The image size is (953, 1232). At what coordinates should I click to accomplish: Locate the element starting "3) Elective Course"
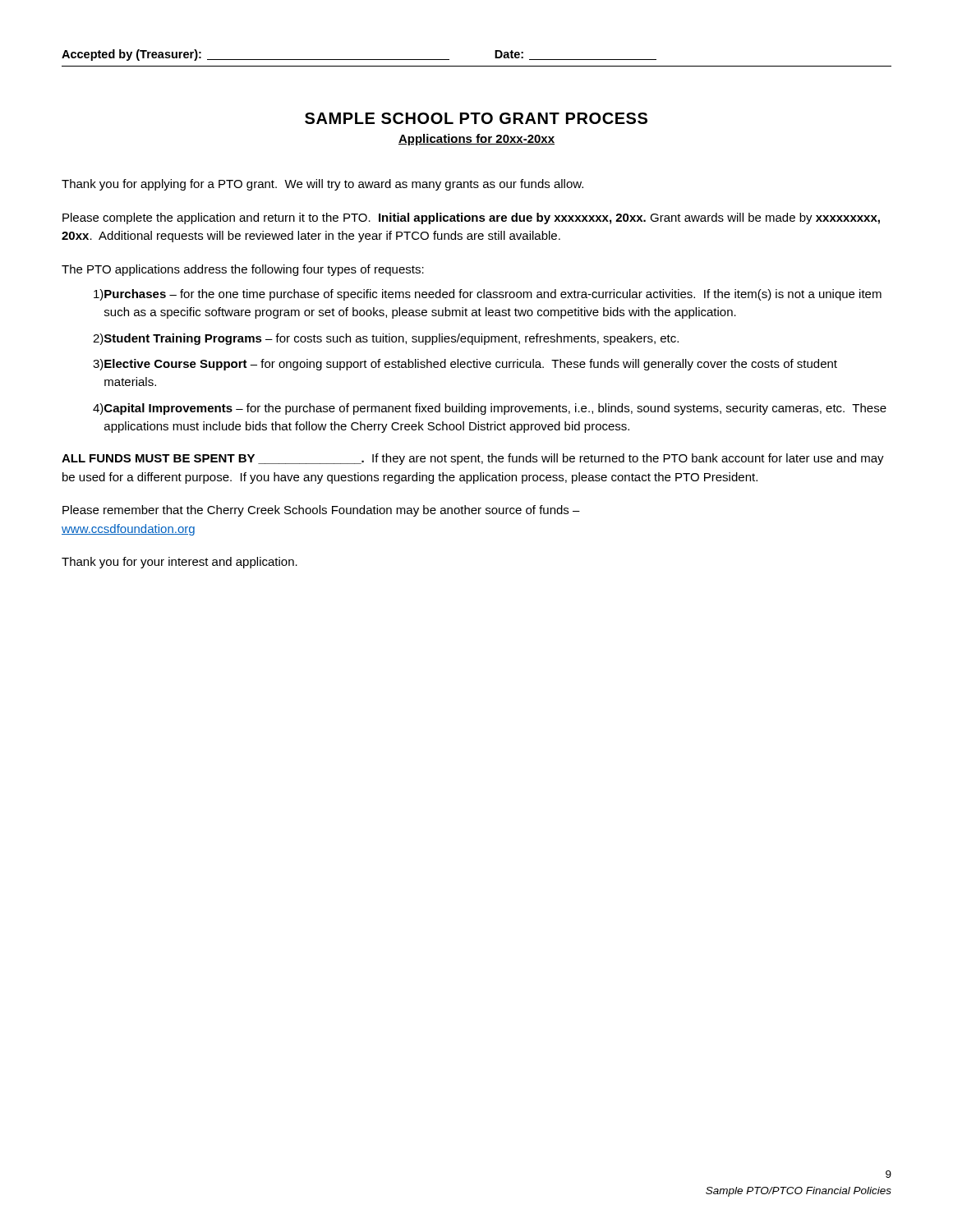pyautogui.click(x=476, y=373)
